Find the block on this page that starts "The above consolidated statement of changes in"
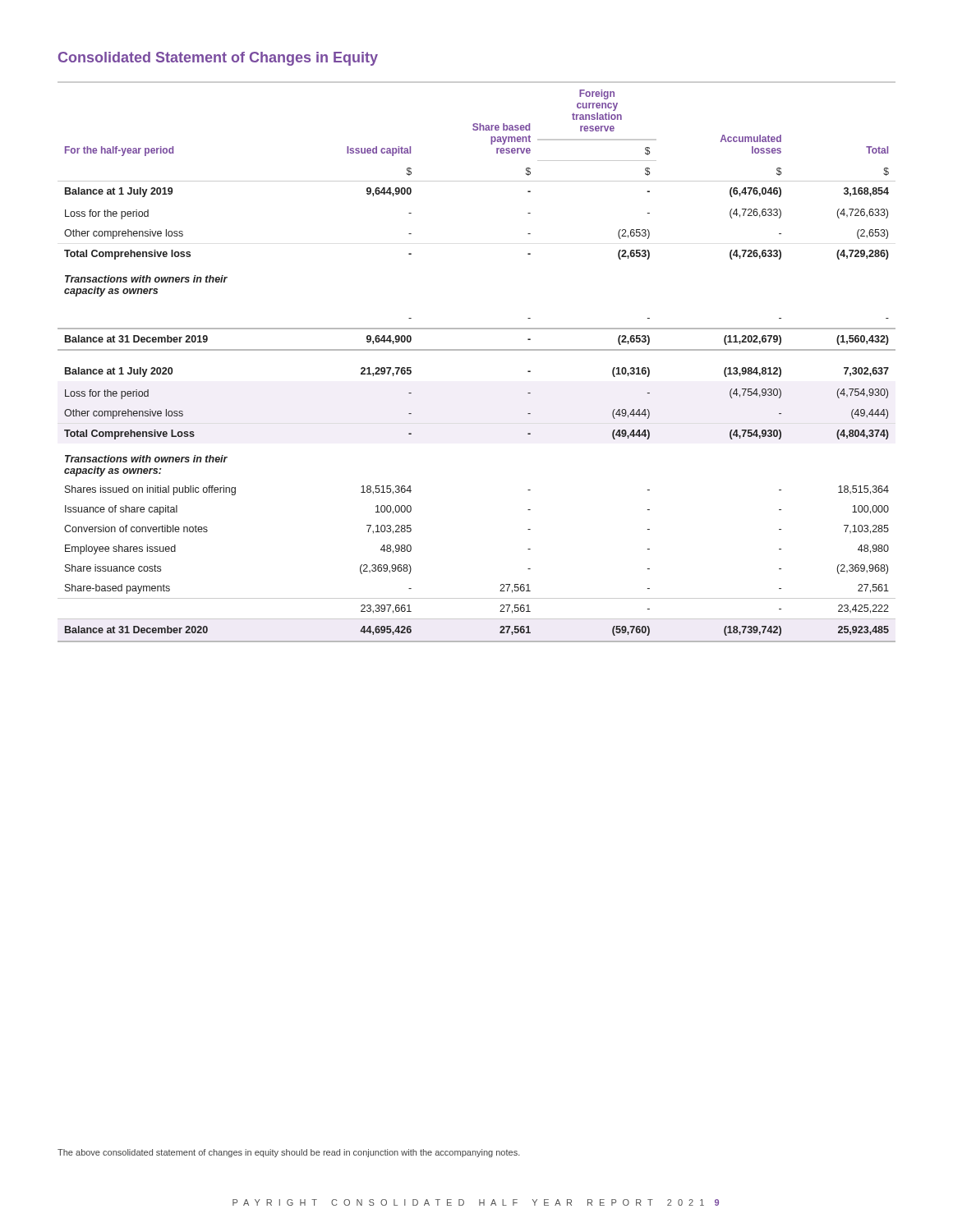Viewport: 953px width, 1232px height. point(476,1152)
